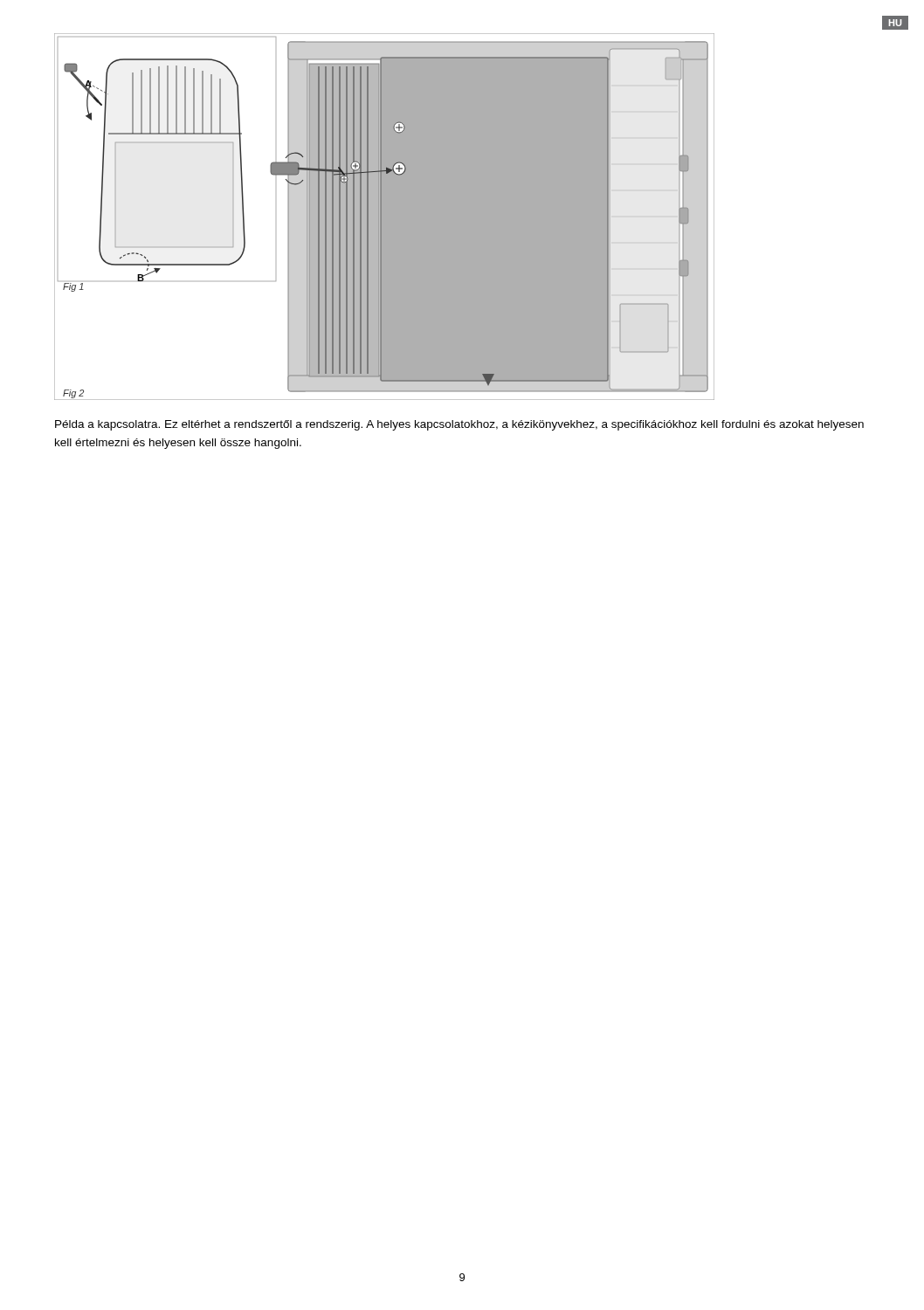Find the illustration
This screenshot has width=924, height=1310.
click(x=384, y=217)
